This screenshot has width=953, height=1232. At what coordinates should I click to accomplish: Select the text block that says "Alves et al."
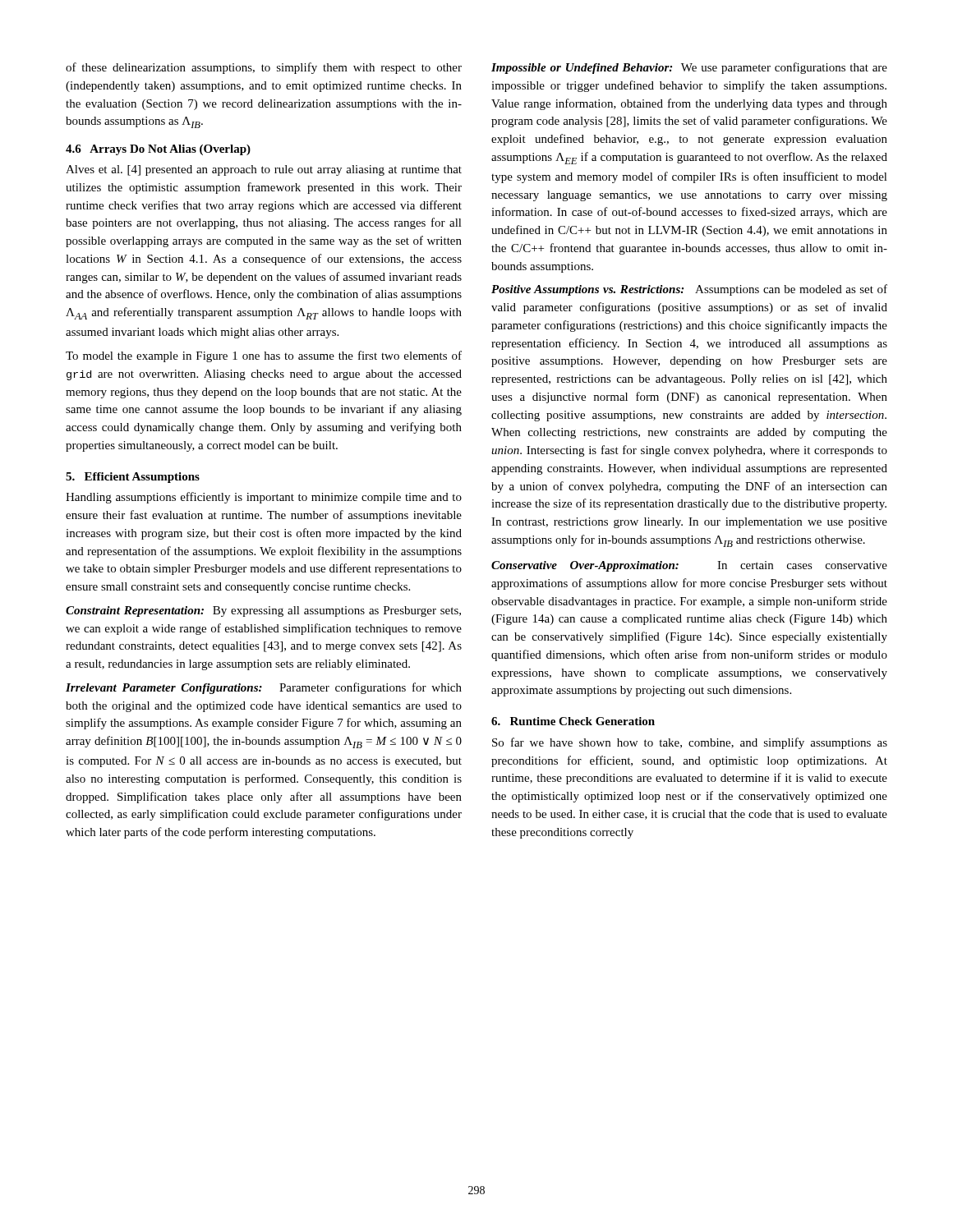(264, 308)
